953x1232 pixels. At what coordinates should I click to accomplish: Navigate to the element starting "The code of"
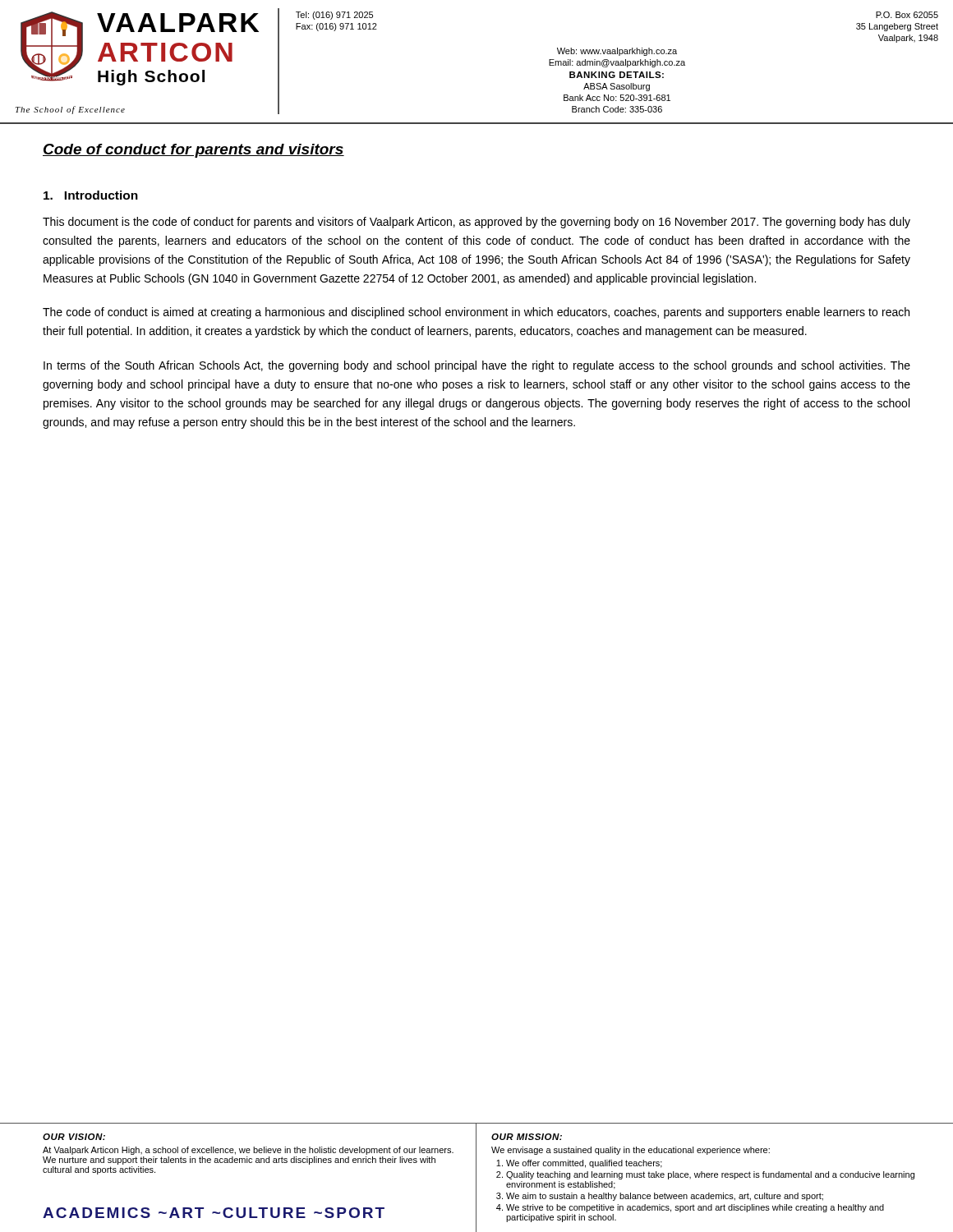[x=476, y=322]
